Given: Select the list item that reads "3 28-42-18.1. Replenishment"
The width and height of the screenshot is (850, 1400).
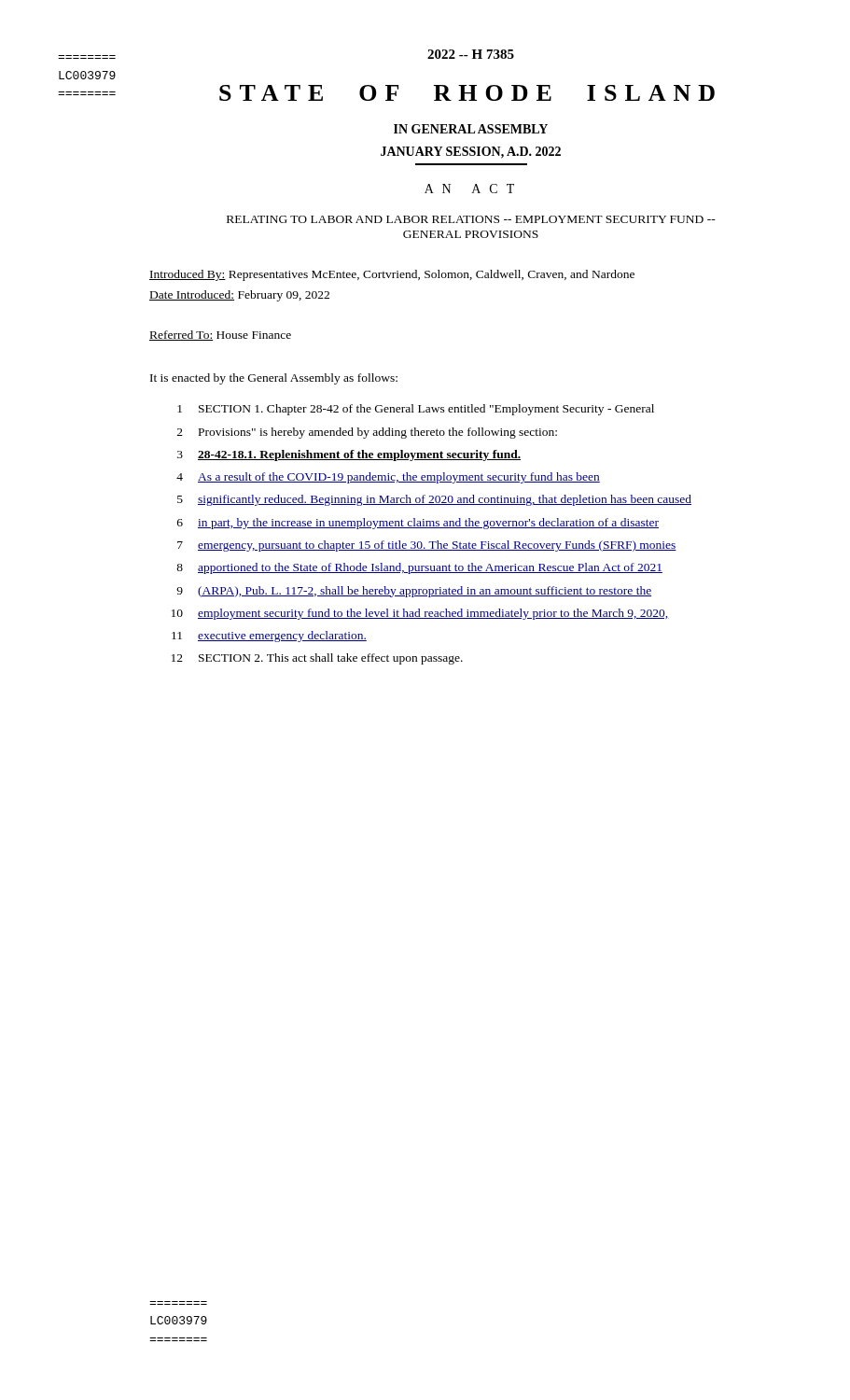Looking at the screenshot, I should 471,455.
